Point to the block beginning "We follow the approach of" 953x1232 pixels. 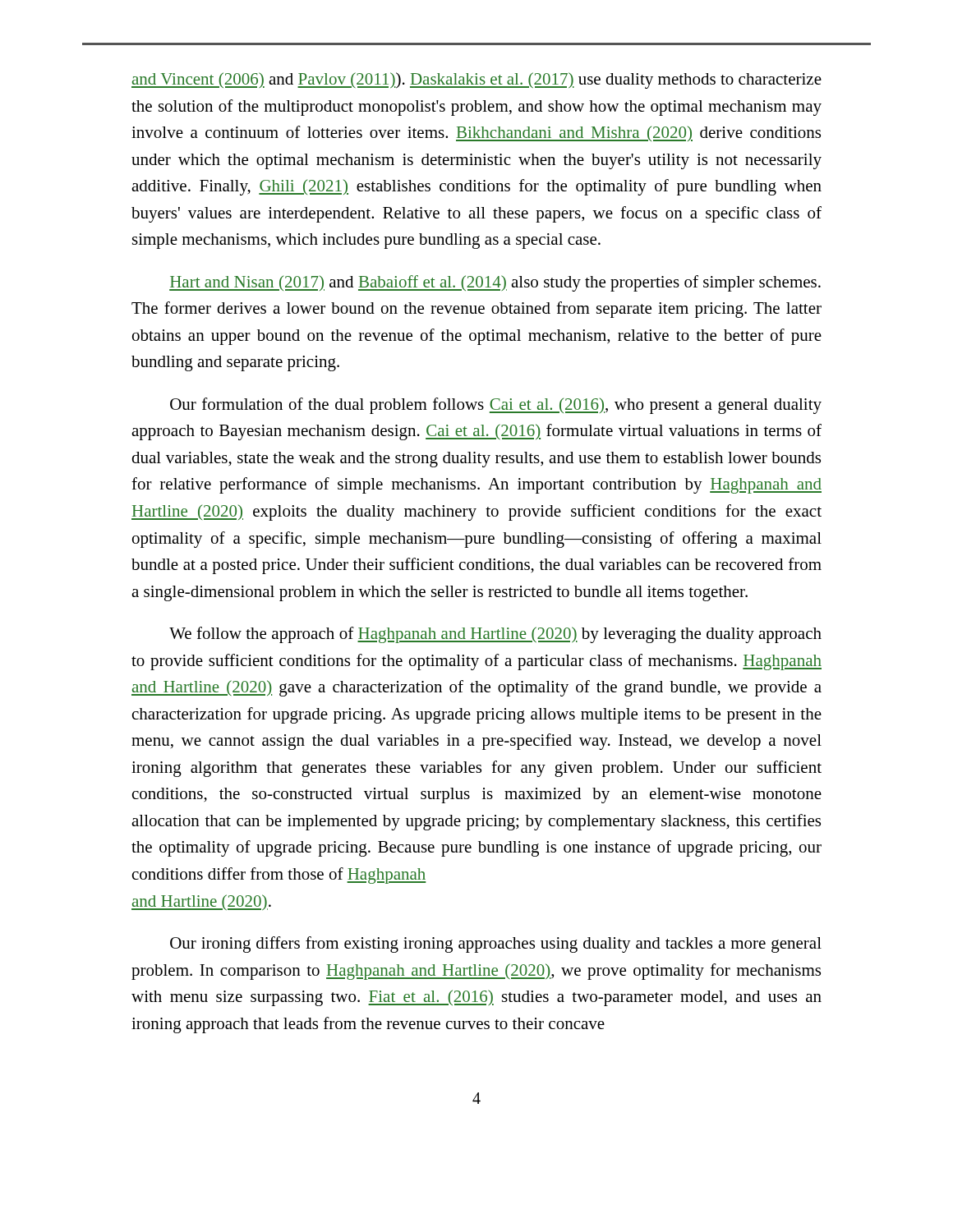(476, 767)
